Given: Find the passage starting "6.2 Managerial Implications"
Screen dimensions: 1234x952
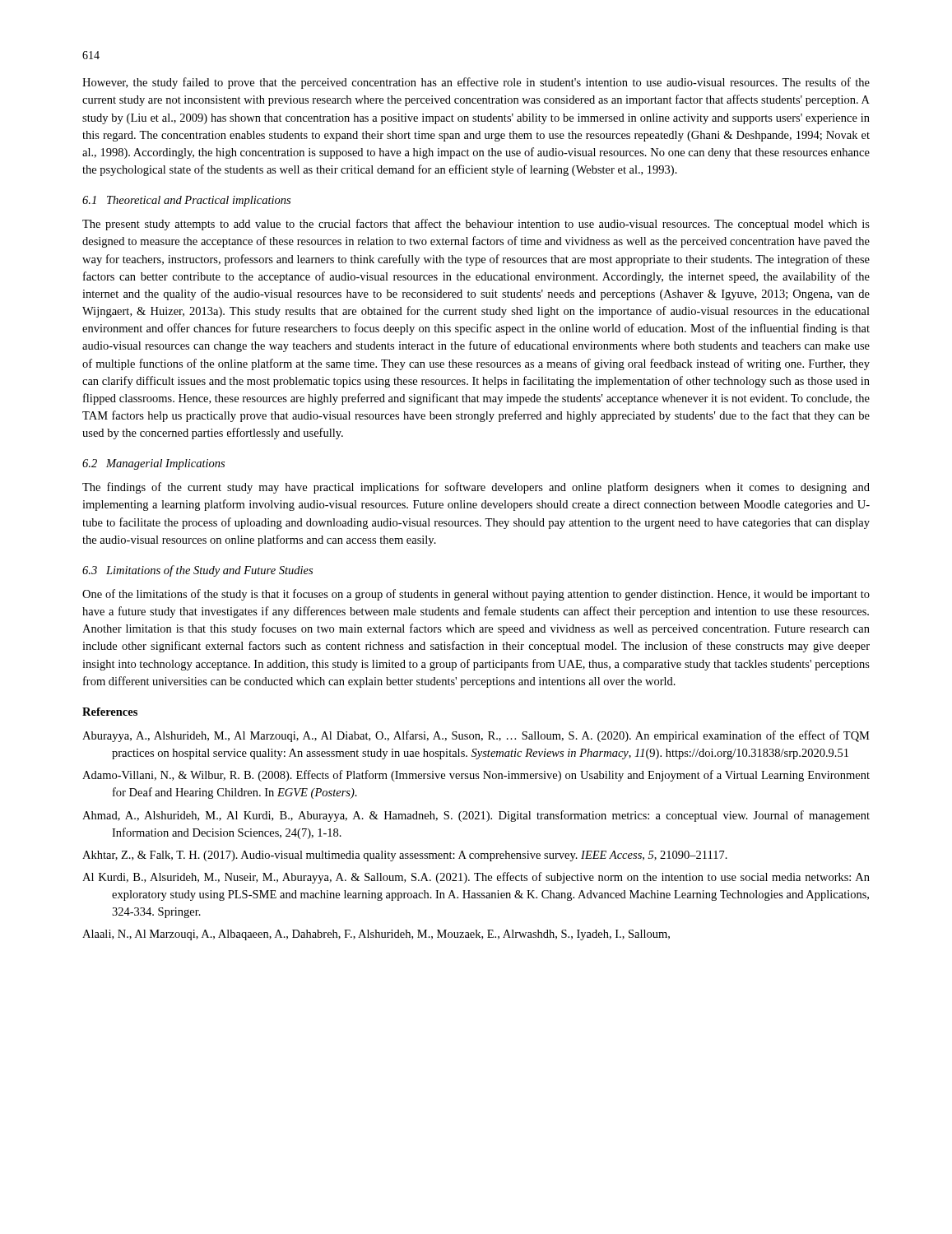Looking at the screenshot, I should [x=154, y=463].
